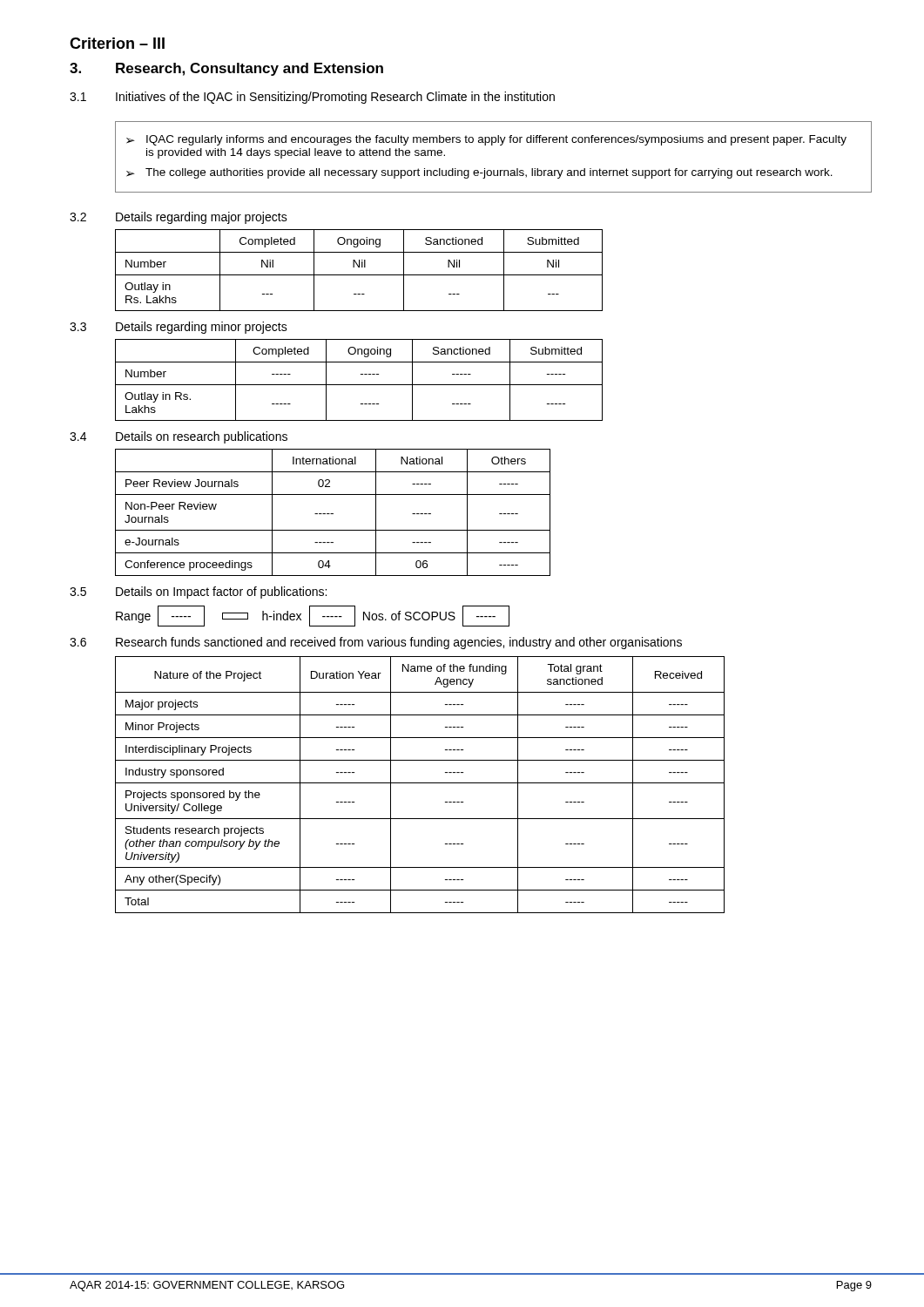
Task: Find the text block that reads "Details on Impact"
Action: tap(221, 592)
